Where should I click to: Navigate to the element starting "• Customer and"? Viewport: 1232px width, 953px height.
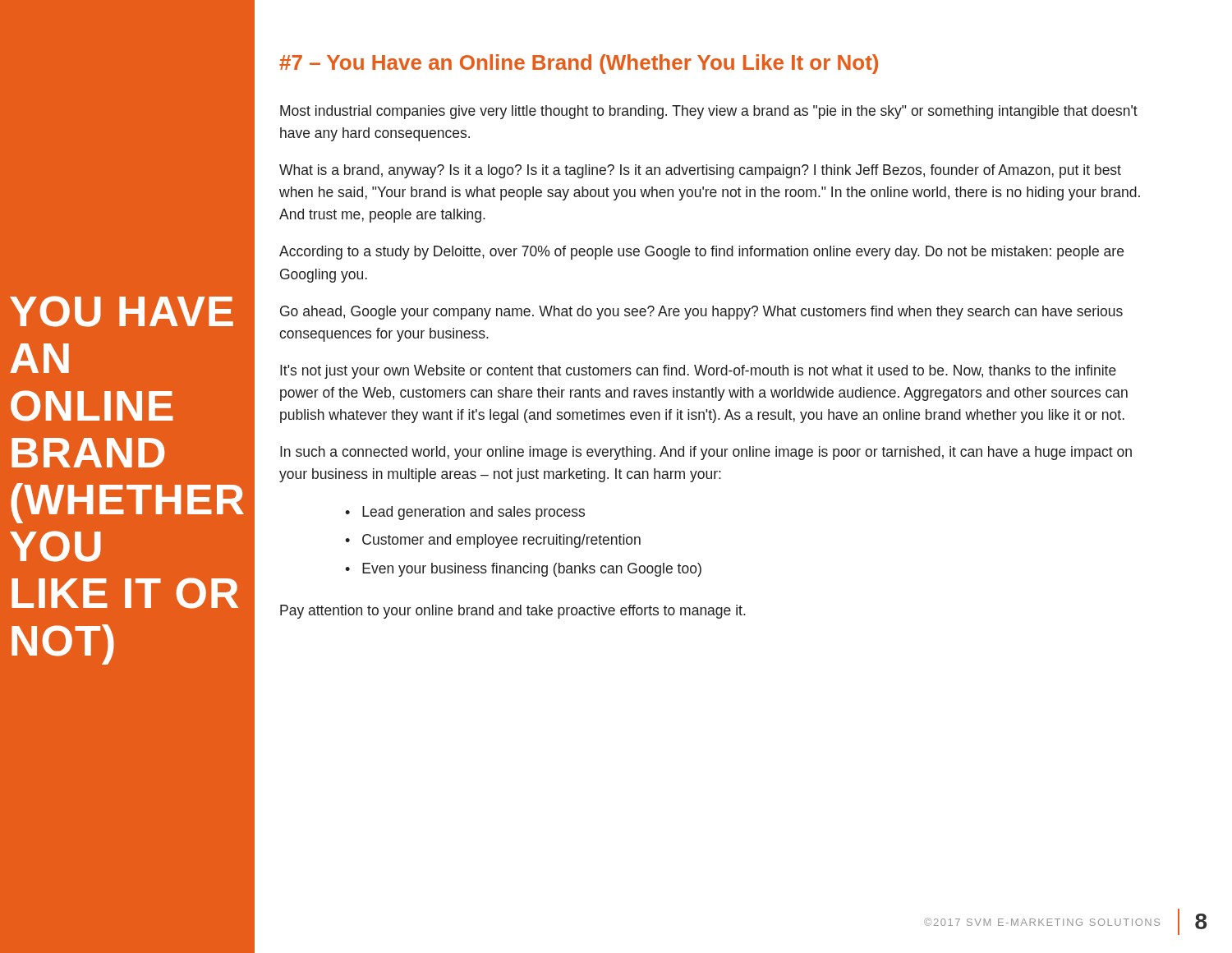click(493, 541)
